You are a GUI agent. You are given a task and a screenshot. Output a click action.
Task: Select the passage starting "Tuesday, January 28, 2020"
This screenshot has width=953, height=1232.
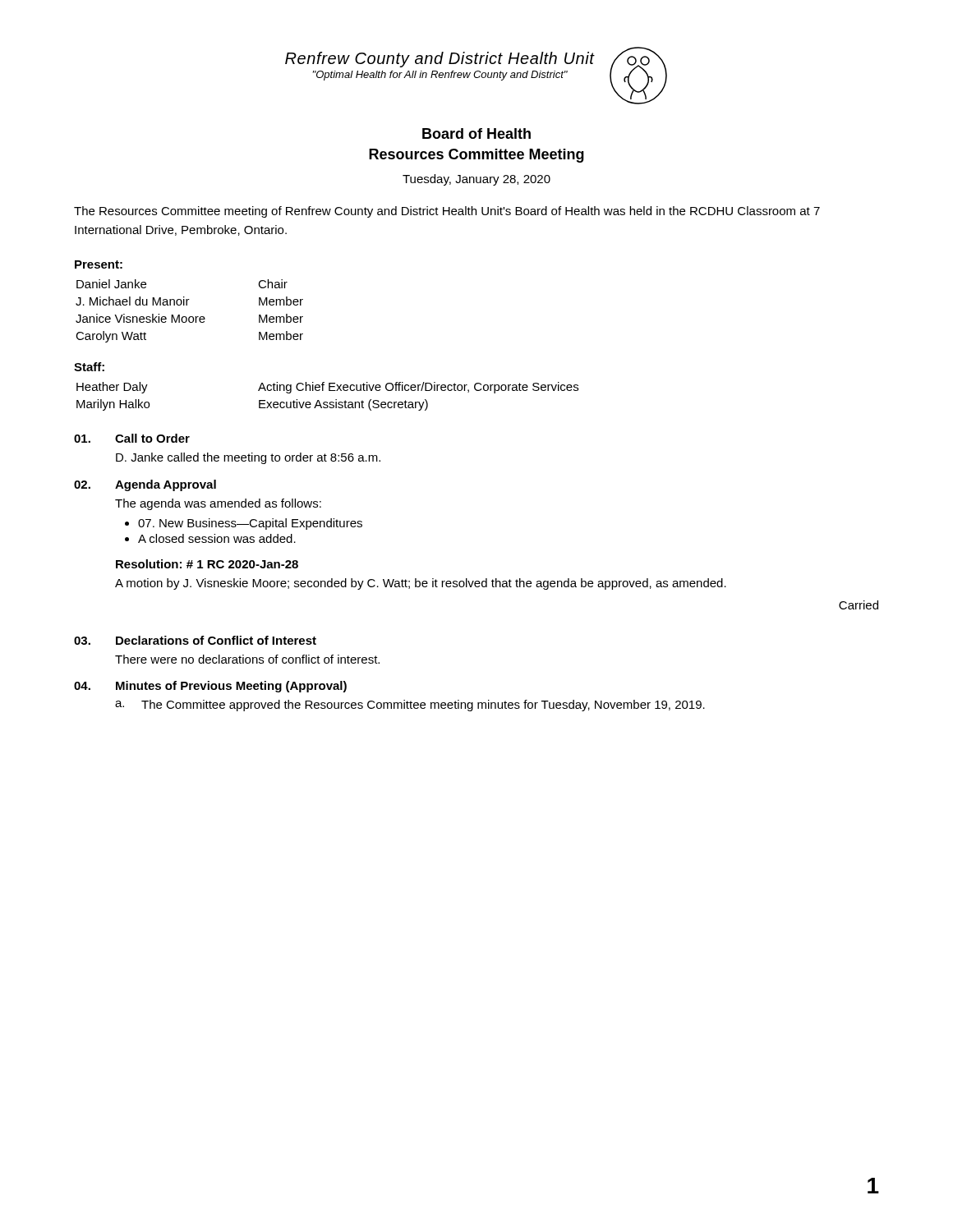tap(476, 179)
